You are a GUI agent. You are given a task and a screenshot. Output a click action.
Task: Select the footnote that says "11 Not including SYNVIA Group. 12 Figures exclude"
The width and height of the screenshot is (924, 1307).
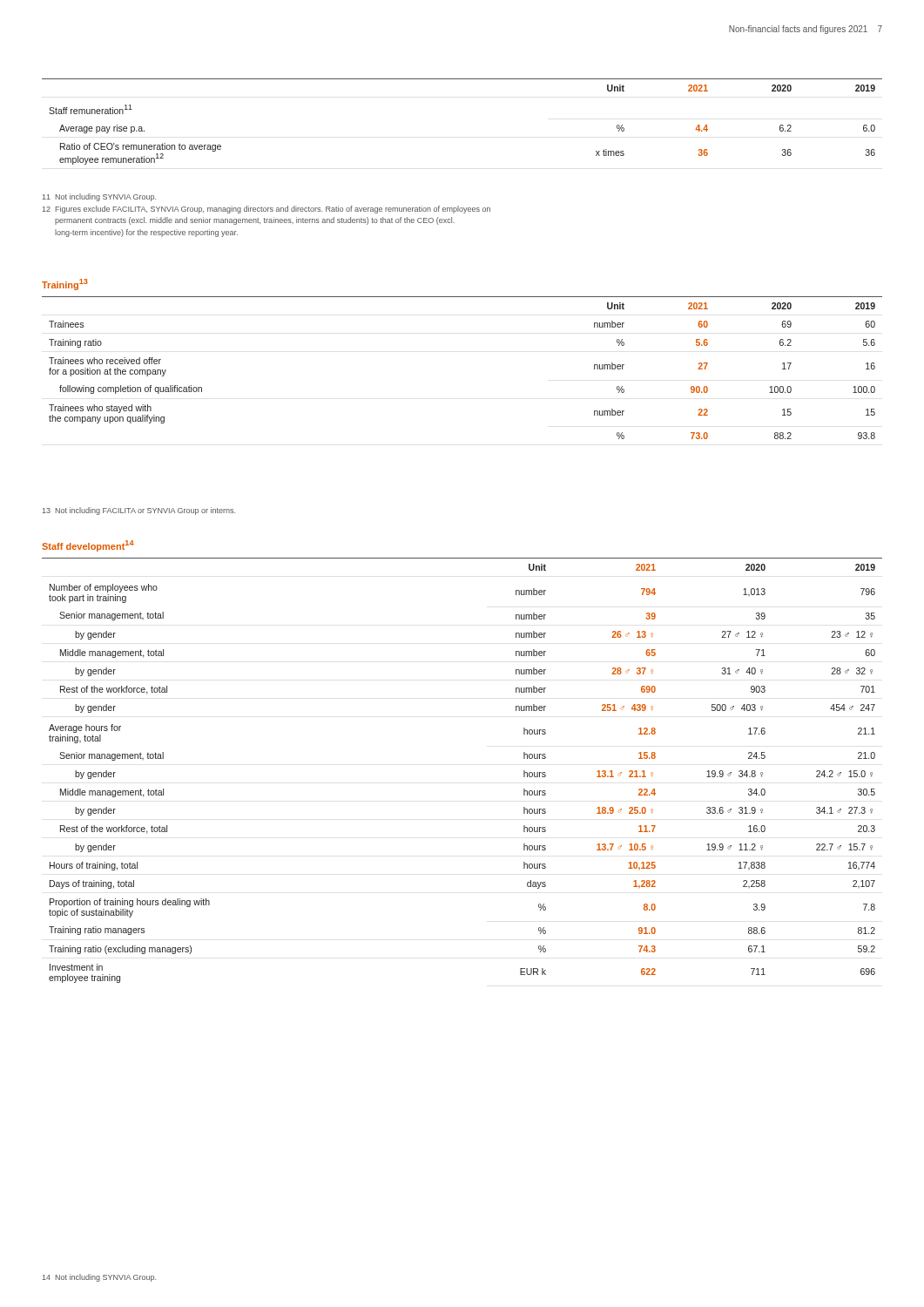tap(266, 215)
